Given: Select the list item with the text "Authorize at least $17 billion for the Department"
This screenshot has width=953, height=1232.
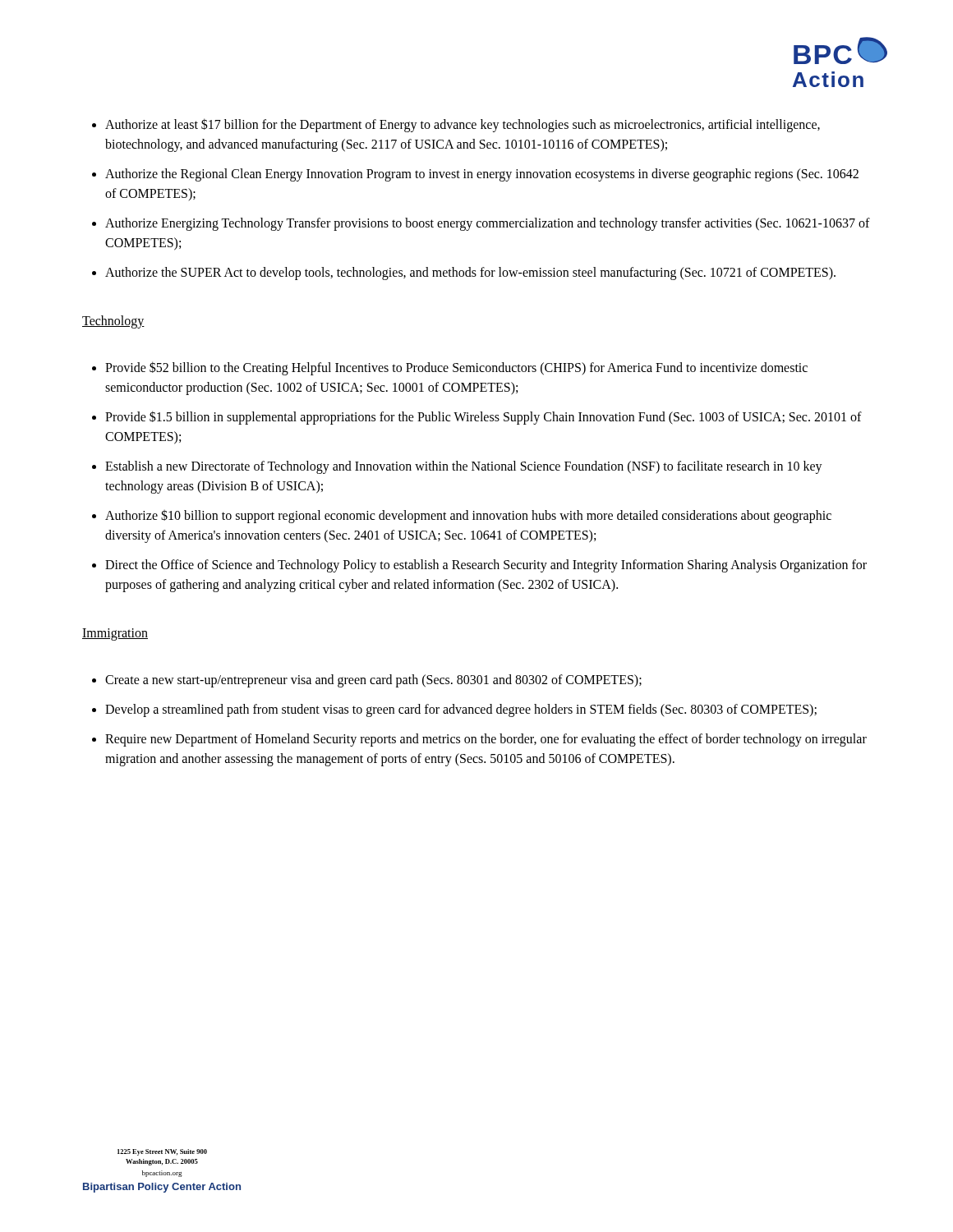Looking at the screenshot, I should 463,134.
